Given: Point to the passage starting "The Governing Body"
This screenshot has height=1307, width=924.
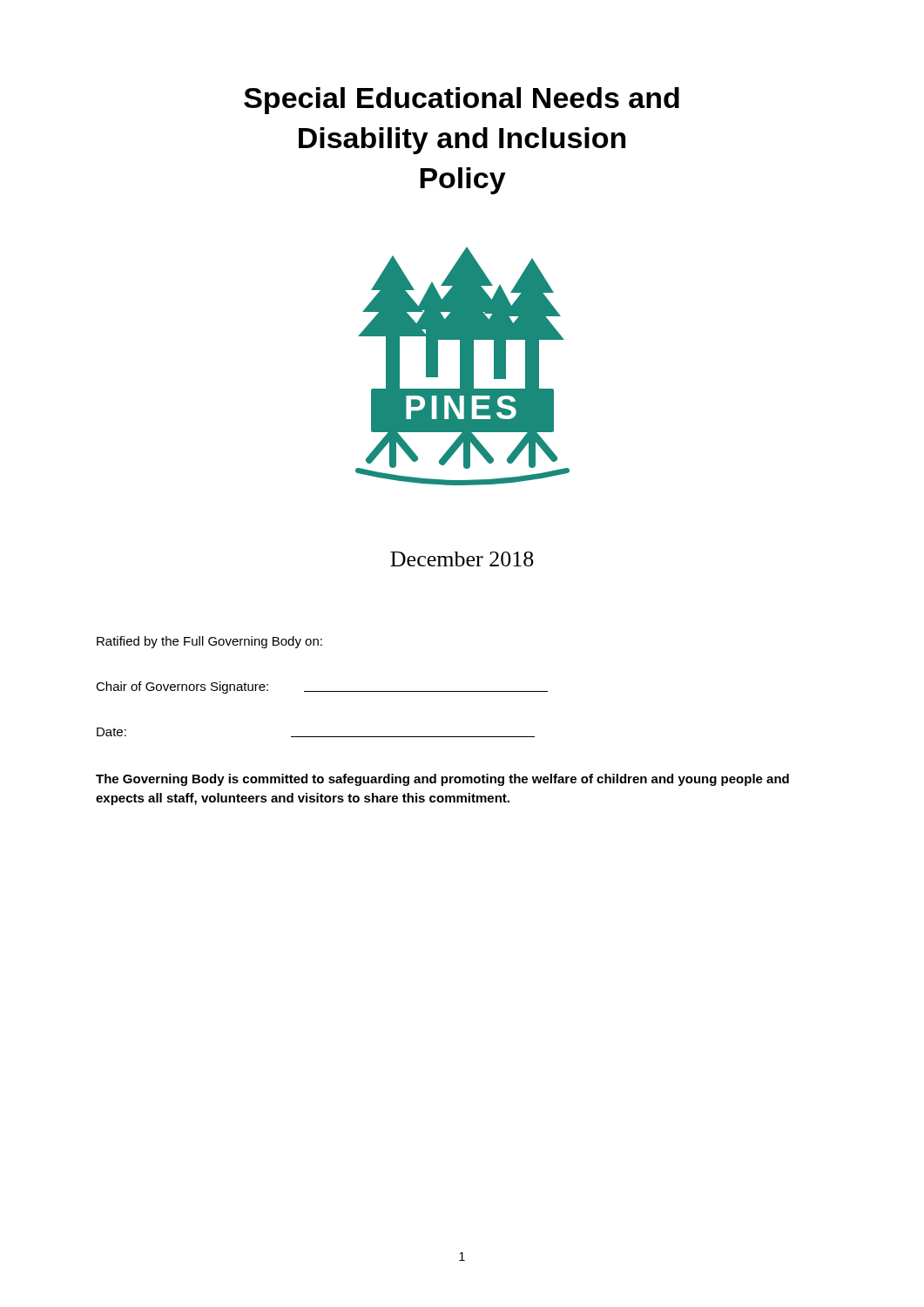Looking at the screenshot, I should point(443,788).
